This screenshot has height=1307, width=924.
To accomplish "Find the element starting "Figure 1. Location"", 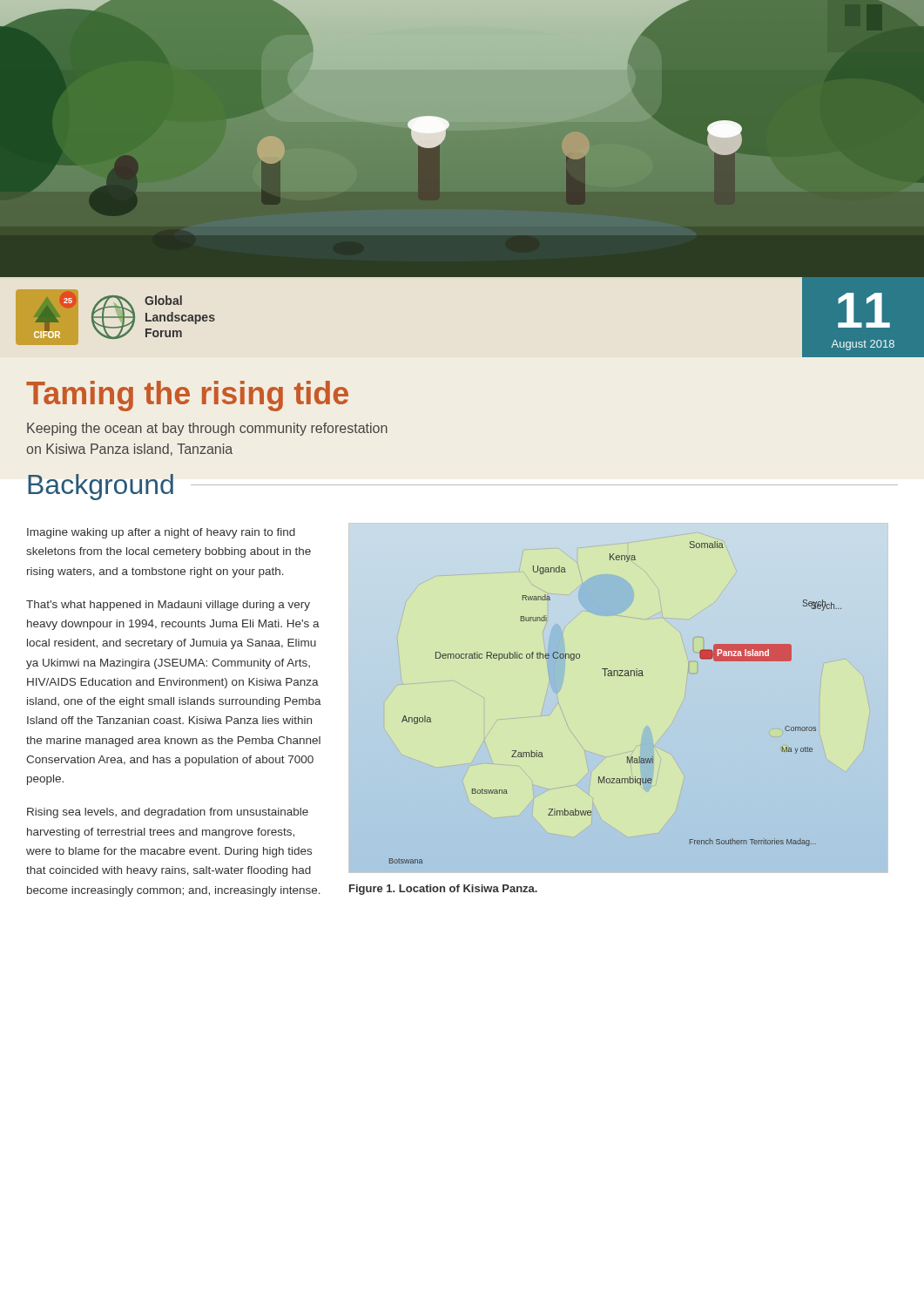I will (x=443, y=888).
